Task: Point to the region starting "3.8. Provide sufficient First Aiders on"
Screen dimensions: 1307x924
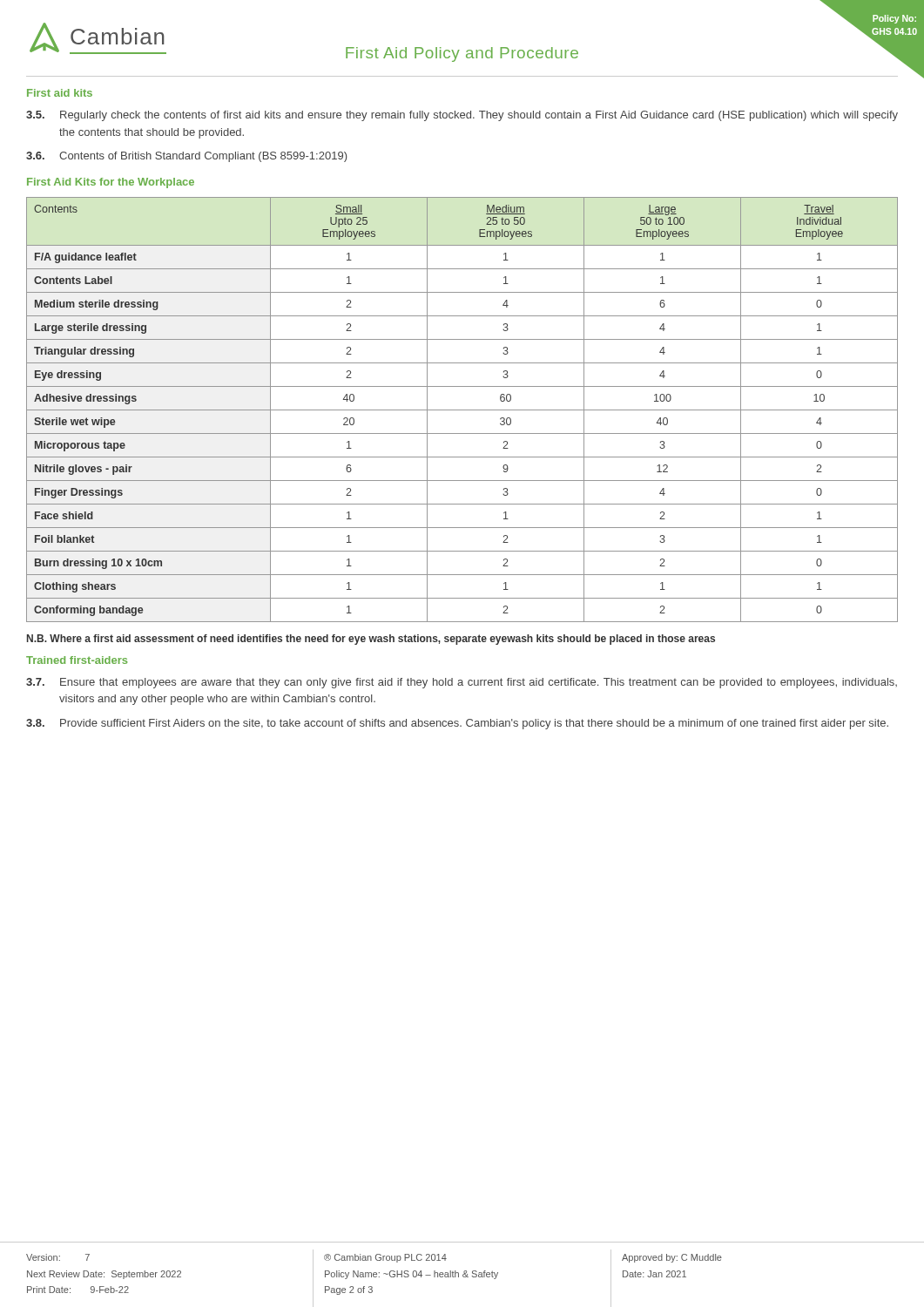Action: [x=458, y=723]
